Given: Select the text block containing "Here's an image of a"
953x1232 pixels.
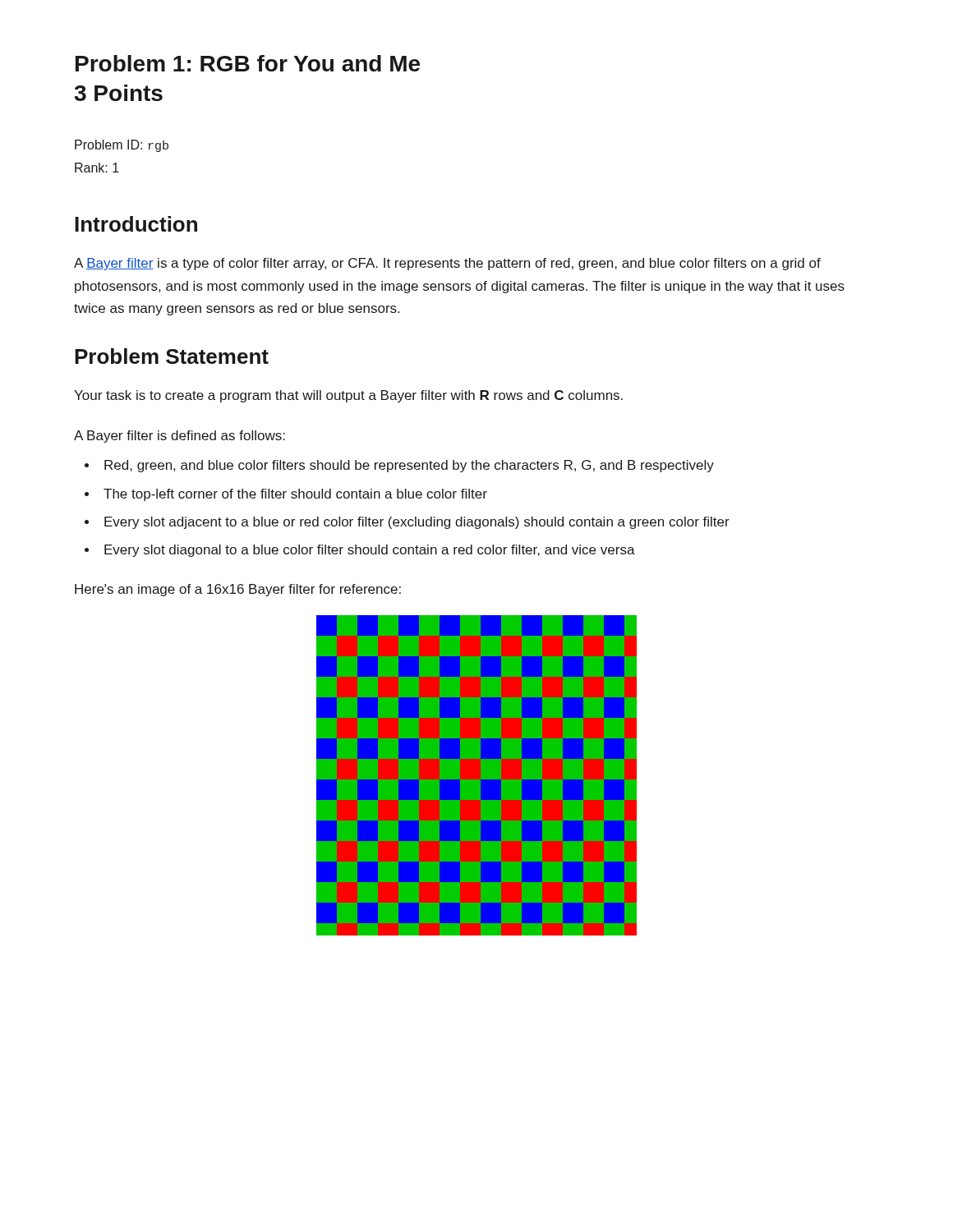Looking at the screenshot, I should (238, 589).
